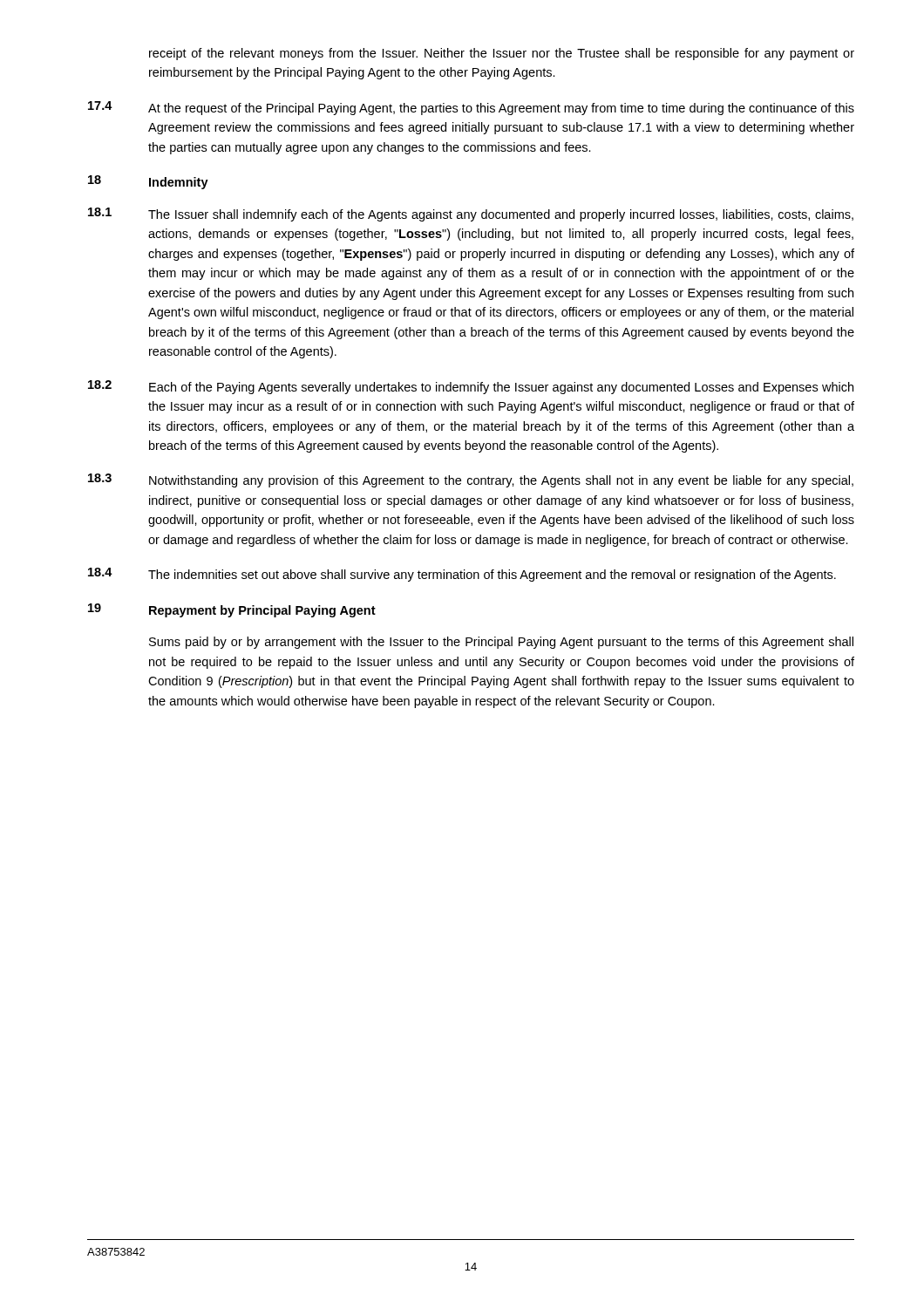The image size is (924, 1308).
Task: Point to the block beginning "17.4 At the request of the"
Action: click(x=471, y=128)
